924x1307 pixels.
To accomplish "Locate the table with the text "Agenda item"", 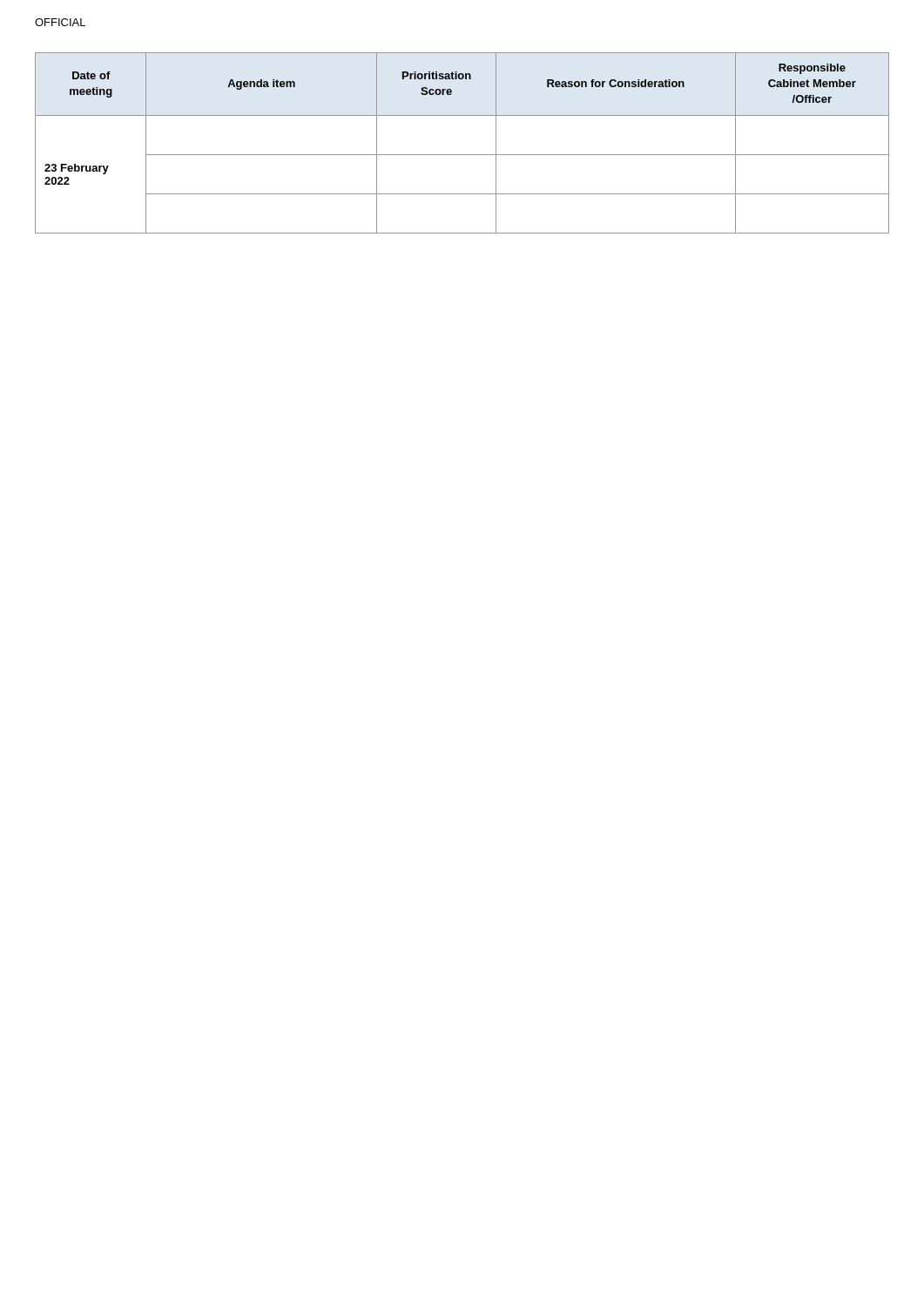I will (462, 143).
